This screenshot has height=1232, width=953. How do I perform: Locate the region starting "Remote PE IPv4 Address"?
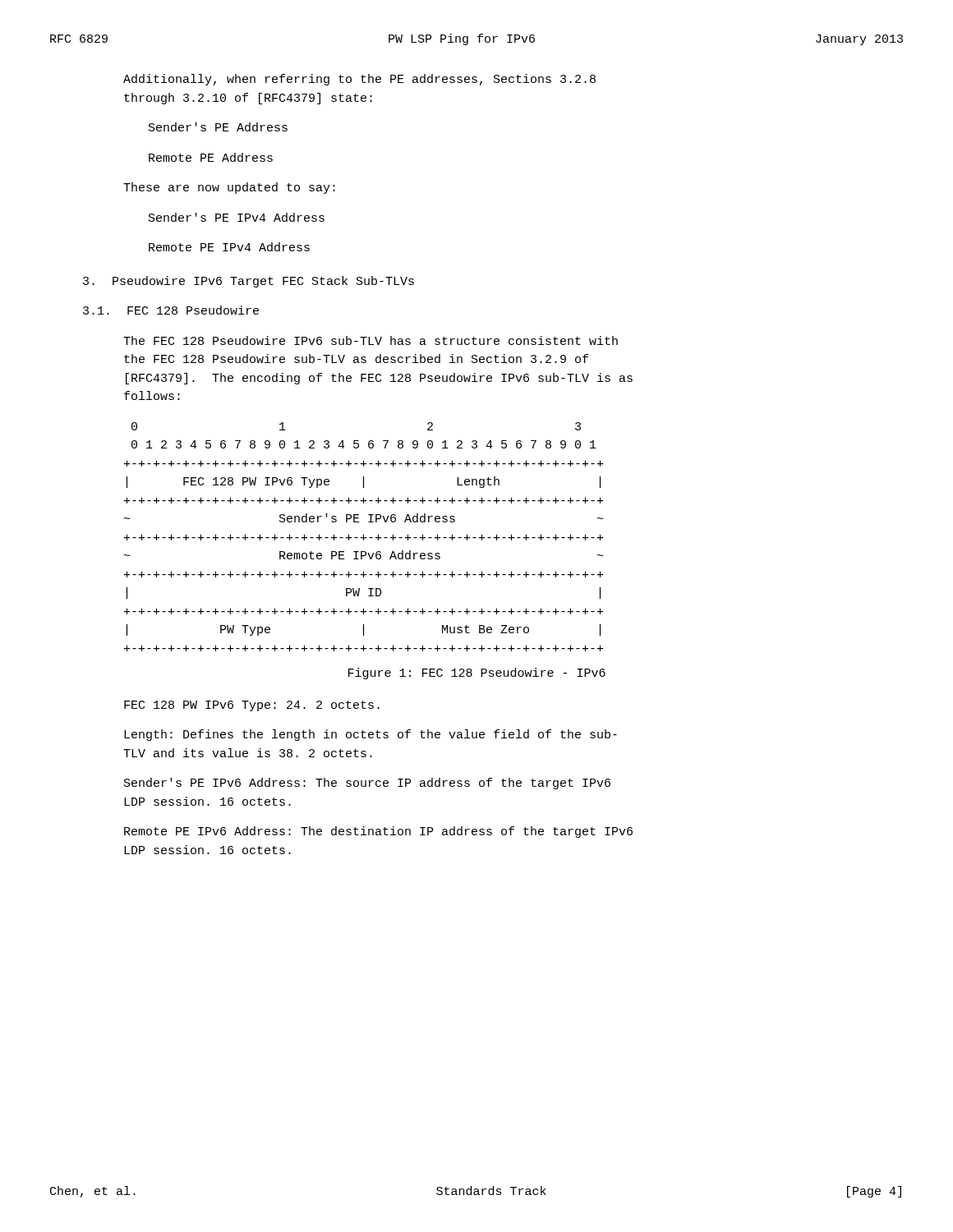pos(229,248)
